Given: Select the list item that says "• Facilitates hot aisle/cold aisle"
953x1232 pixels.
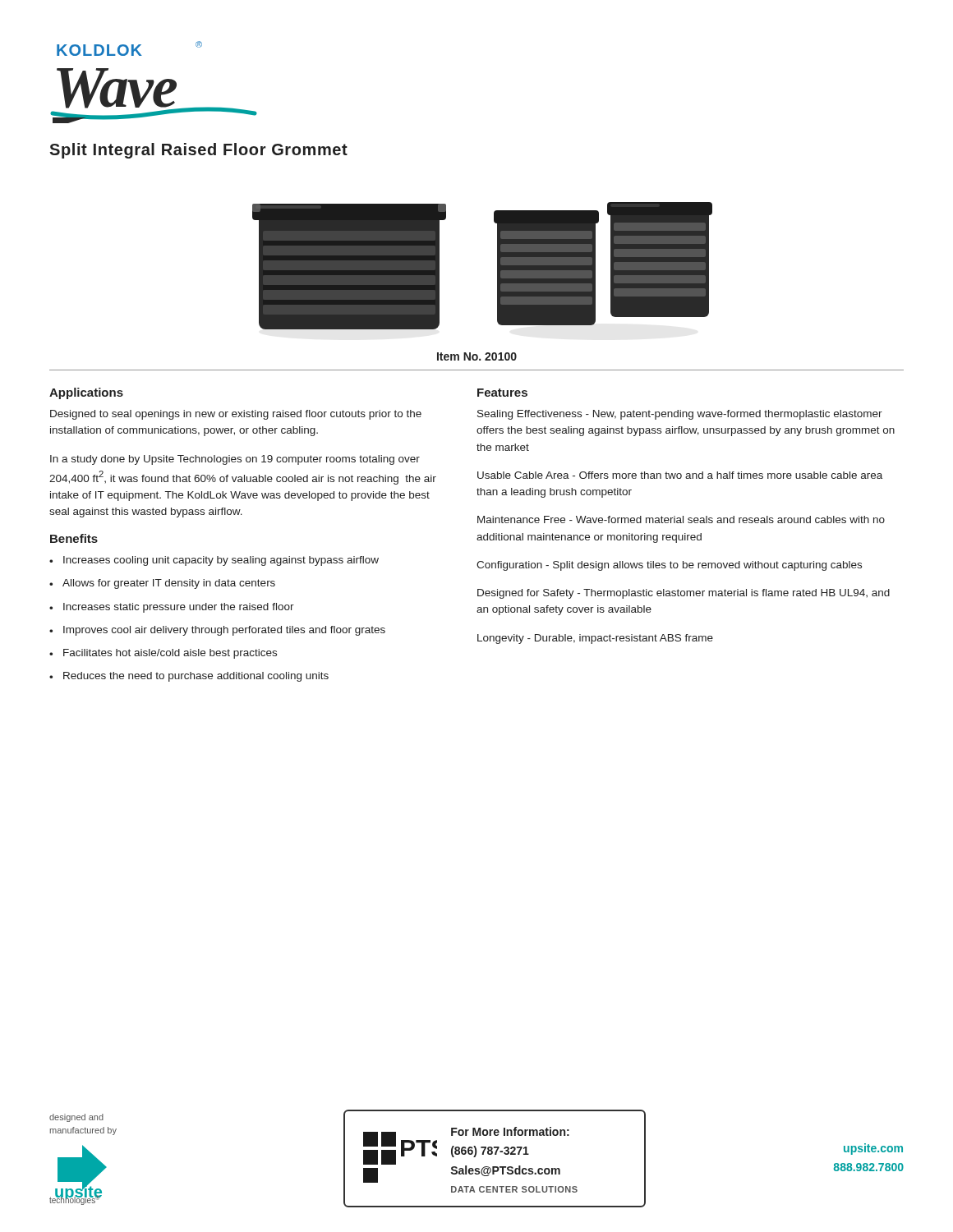Looking at the screenshot, I should coord(163,654).
